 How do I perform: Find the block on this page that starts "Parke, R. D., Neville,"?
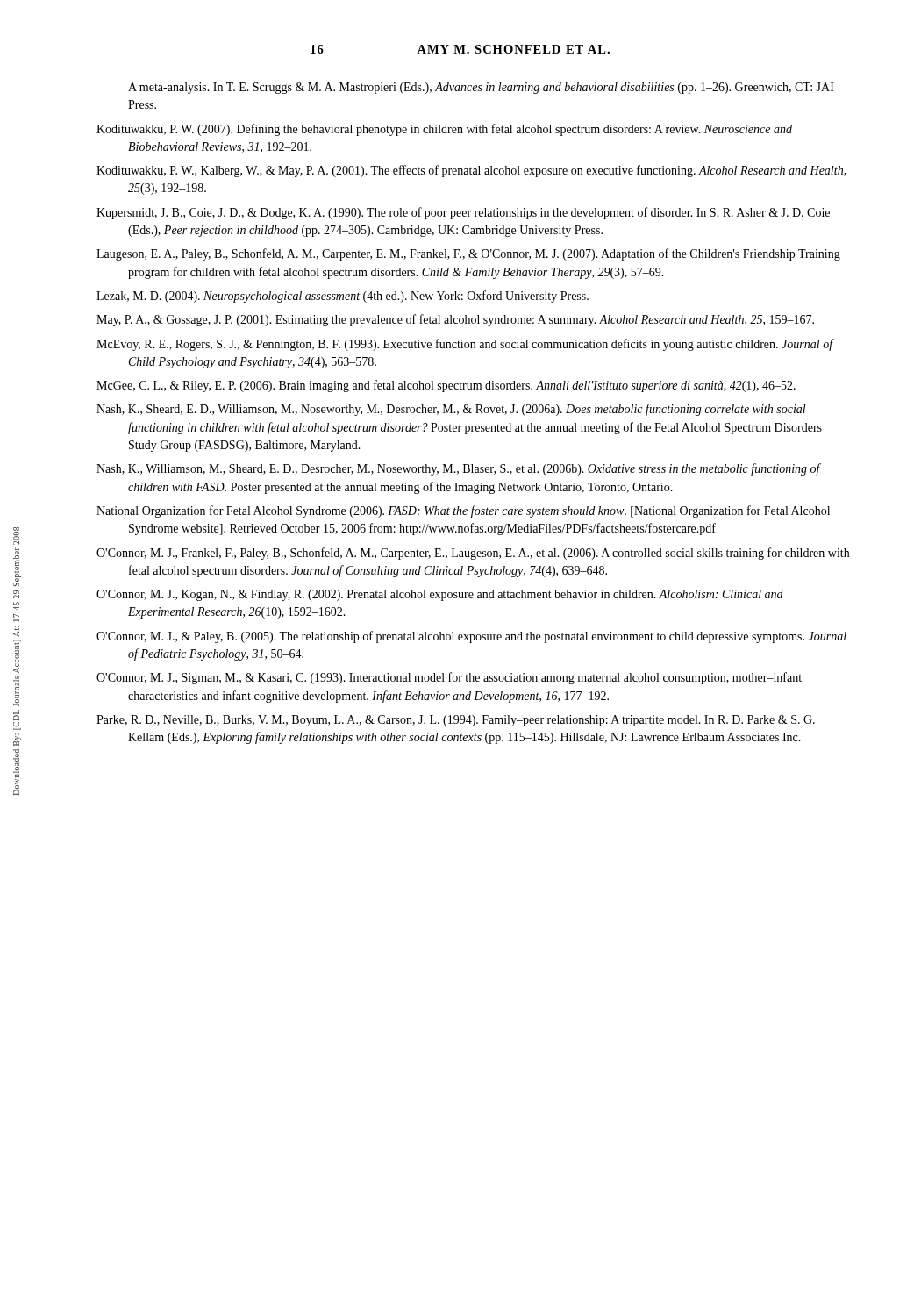(x=456, y=729)
